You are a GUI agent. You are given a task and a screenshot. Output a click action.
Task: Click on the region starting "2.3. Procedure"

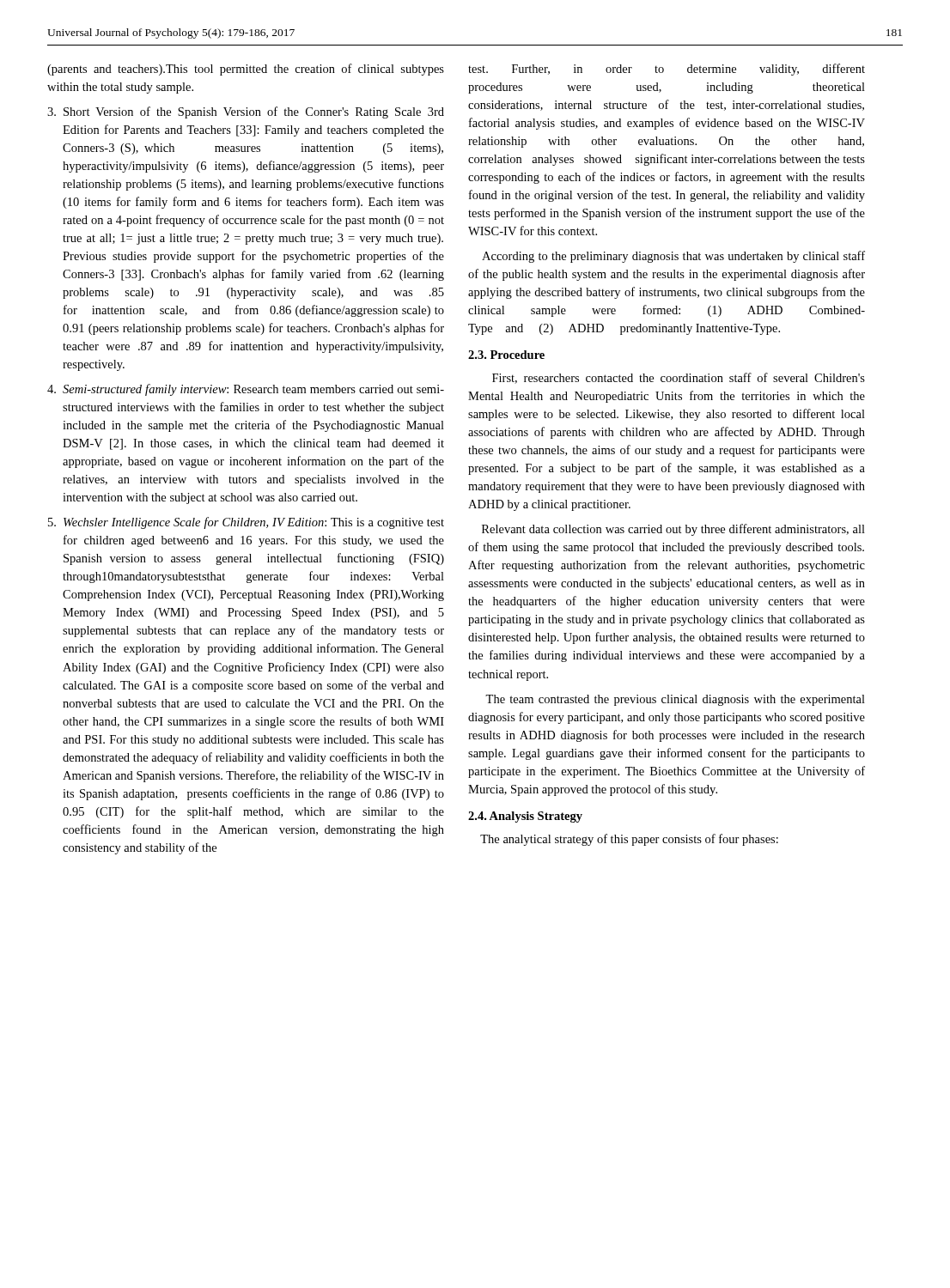(506, 355)
